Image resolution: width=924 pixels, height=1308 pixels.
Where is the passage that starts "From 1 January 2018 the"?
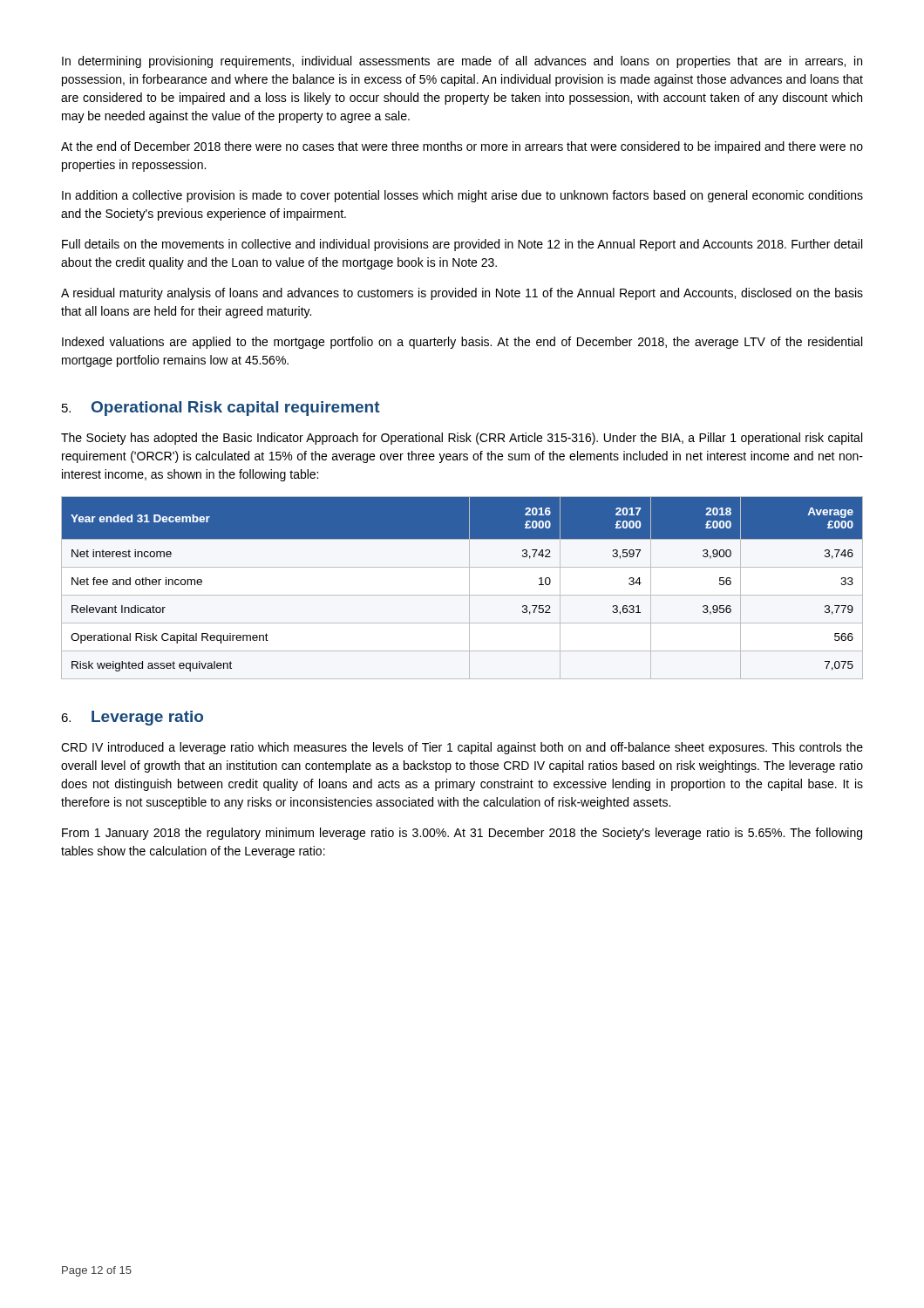pyautogui.click(x=462, y=842)
